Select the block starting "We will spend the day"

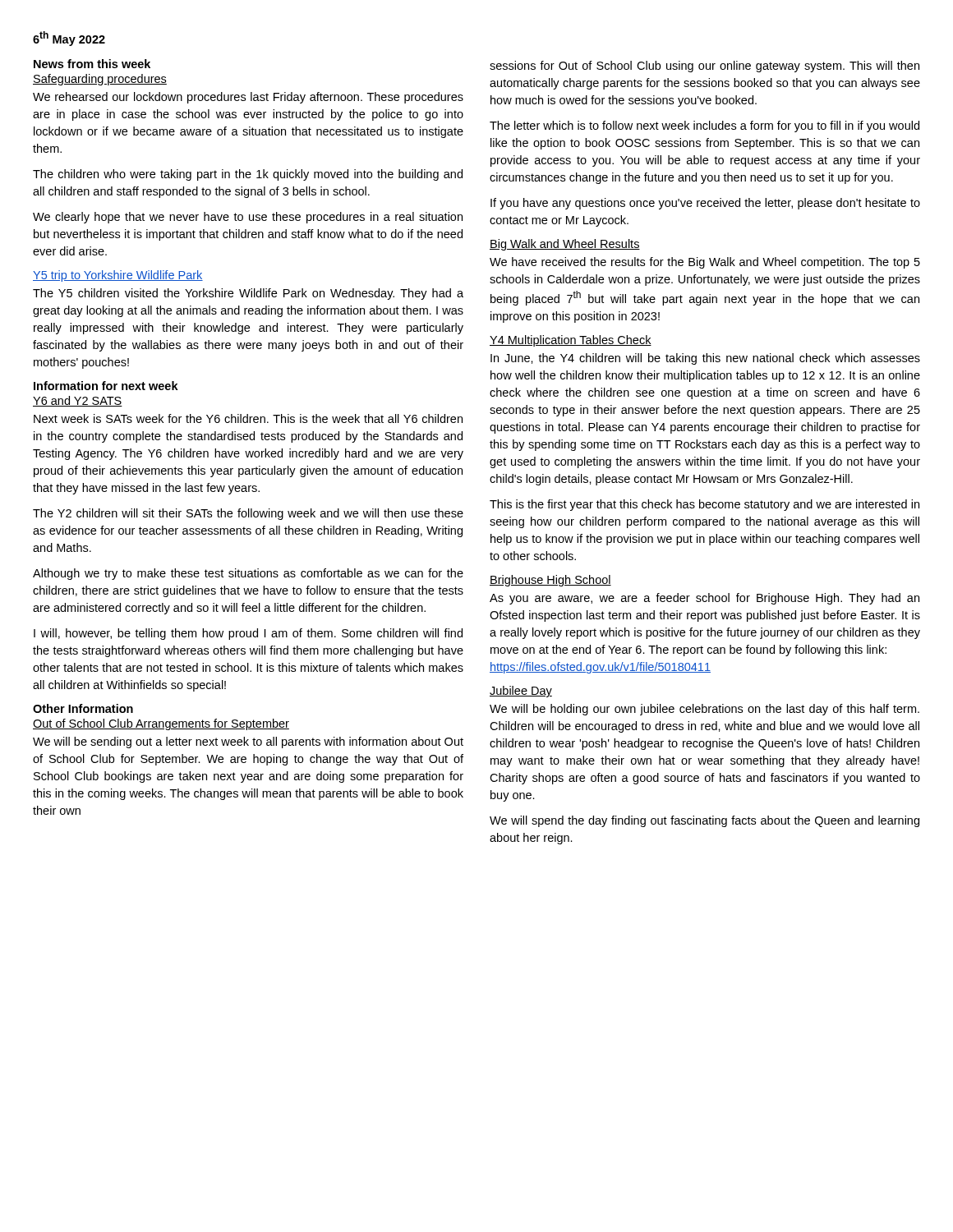[x=705, y=830]
